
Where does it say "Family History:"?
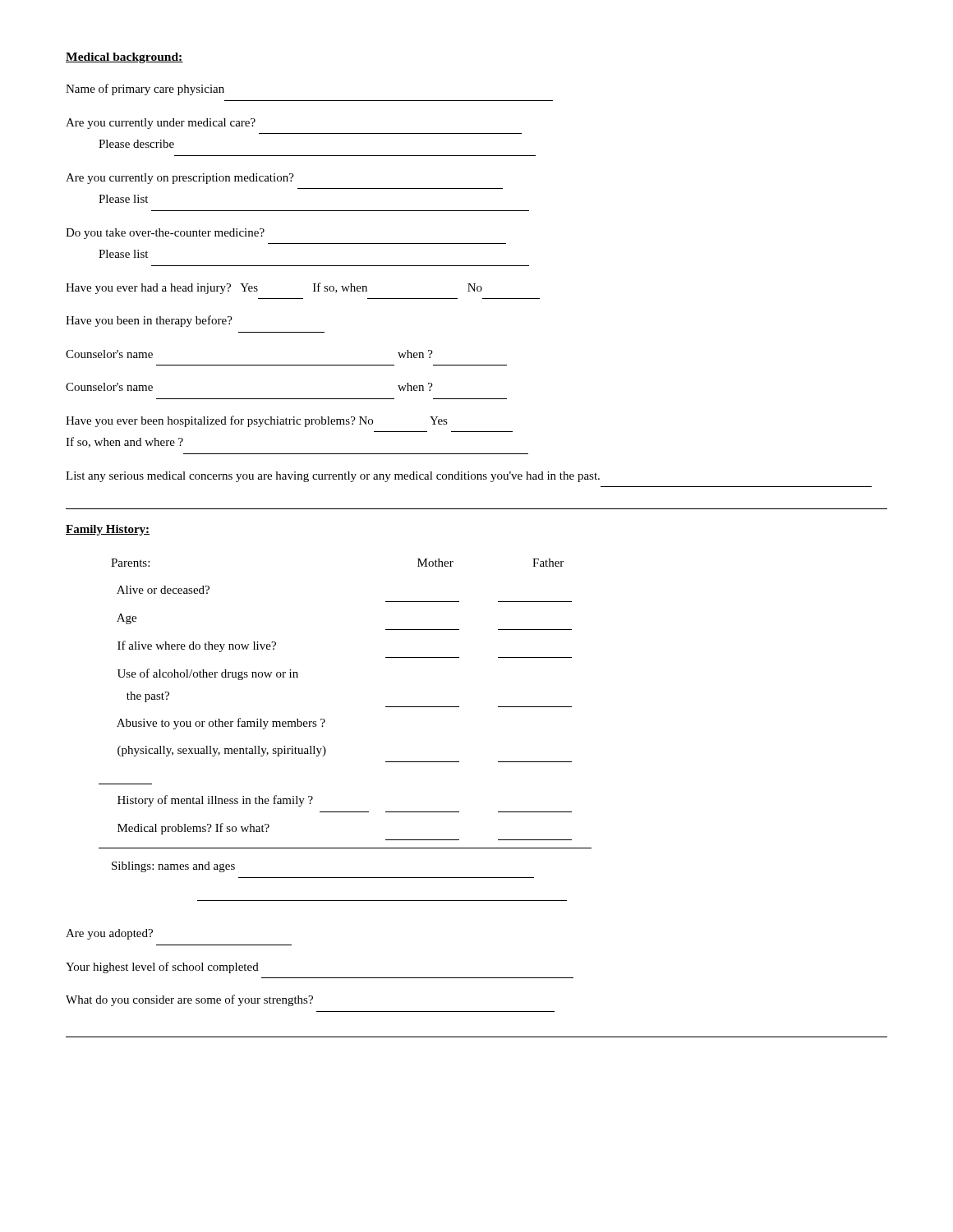(108, 529)
